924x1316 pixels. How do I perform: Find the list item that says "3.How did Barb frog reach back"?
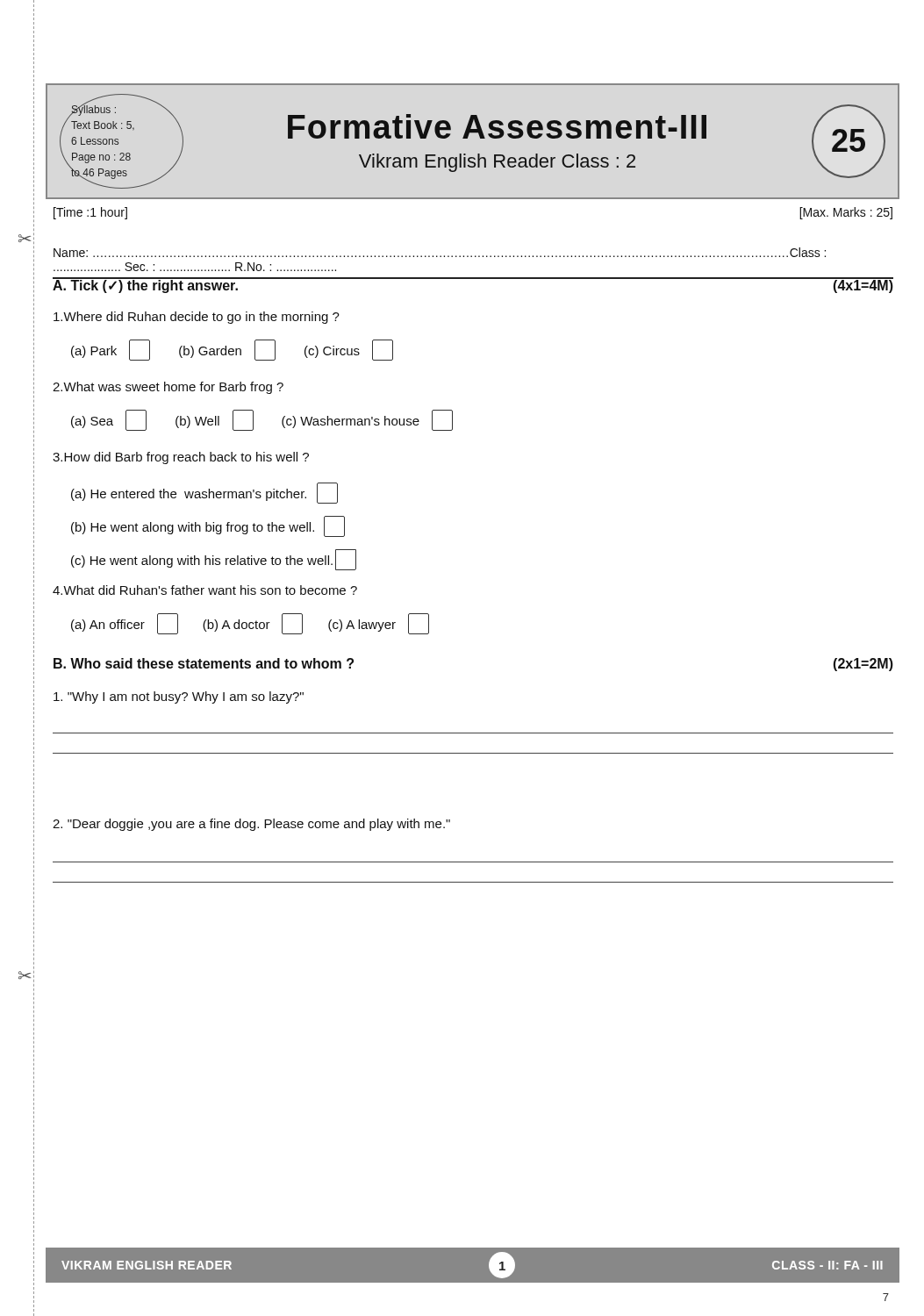(x=181, y=457)
